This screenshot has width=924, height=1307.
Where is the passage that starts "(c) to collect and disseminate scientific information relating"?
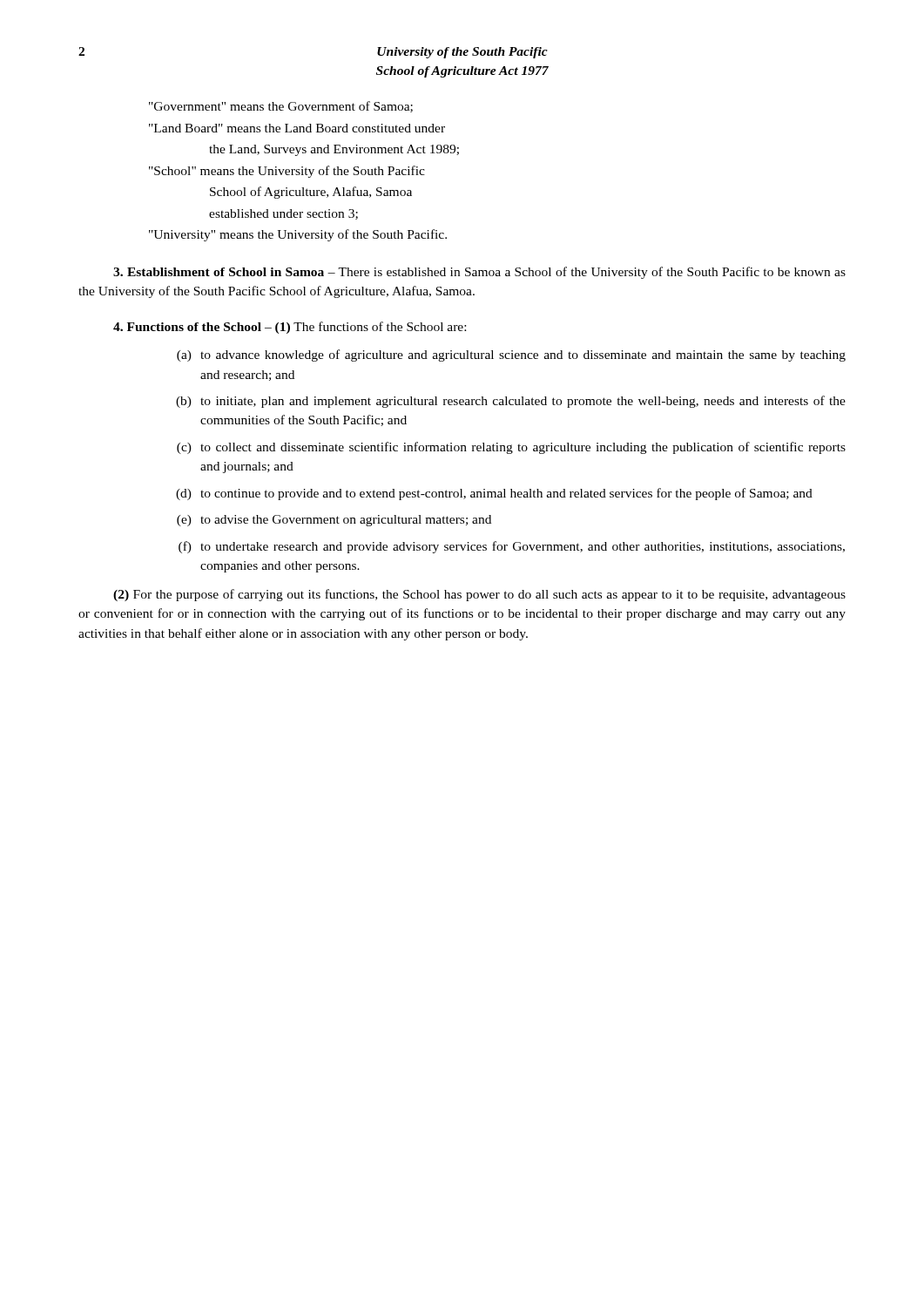497,457
